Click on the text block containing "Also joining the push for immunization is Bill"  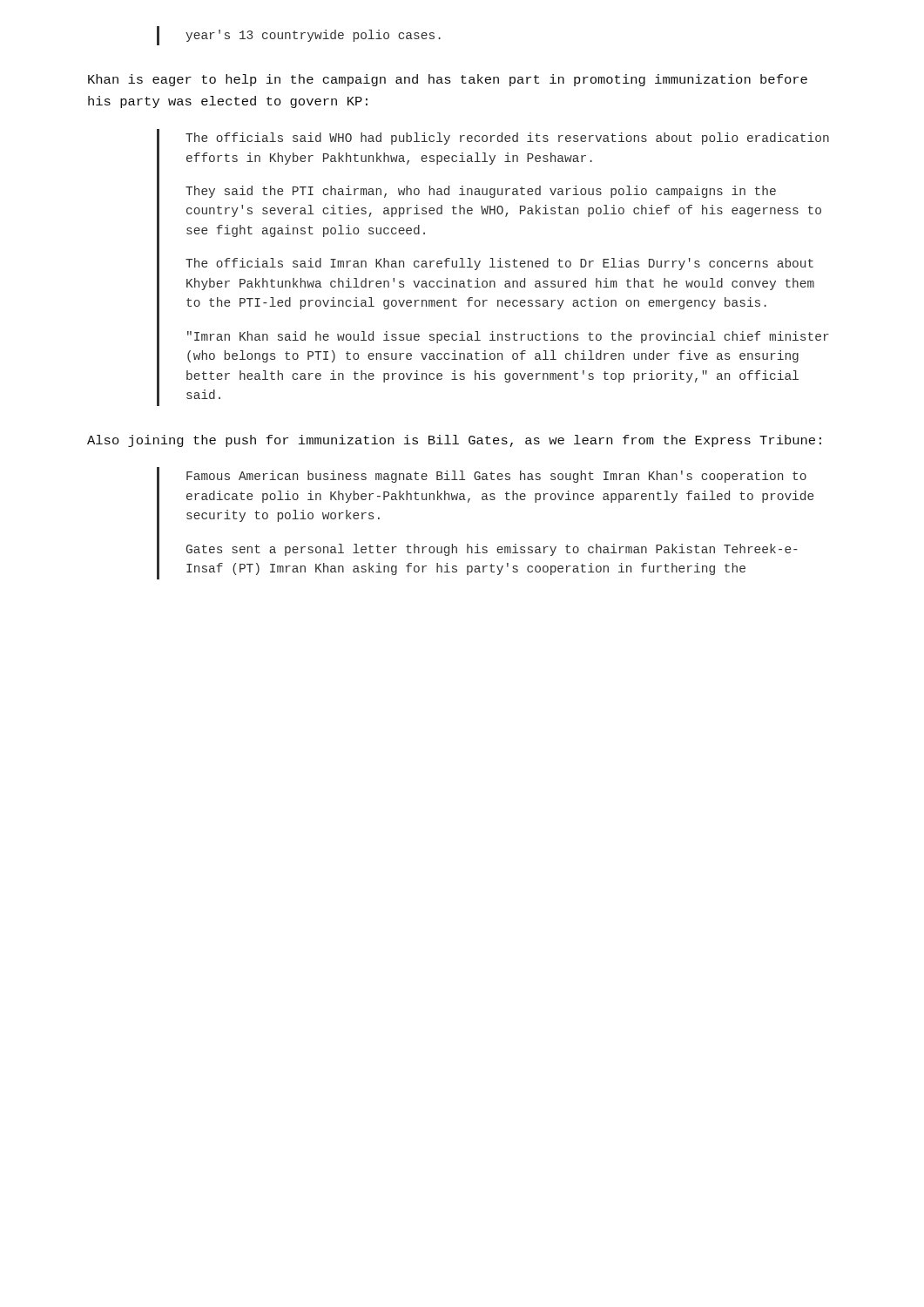coord(462,441)
